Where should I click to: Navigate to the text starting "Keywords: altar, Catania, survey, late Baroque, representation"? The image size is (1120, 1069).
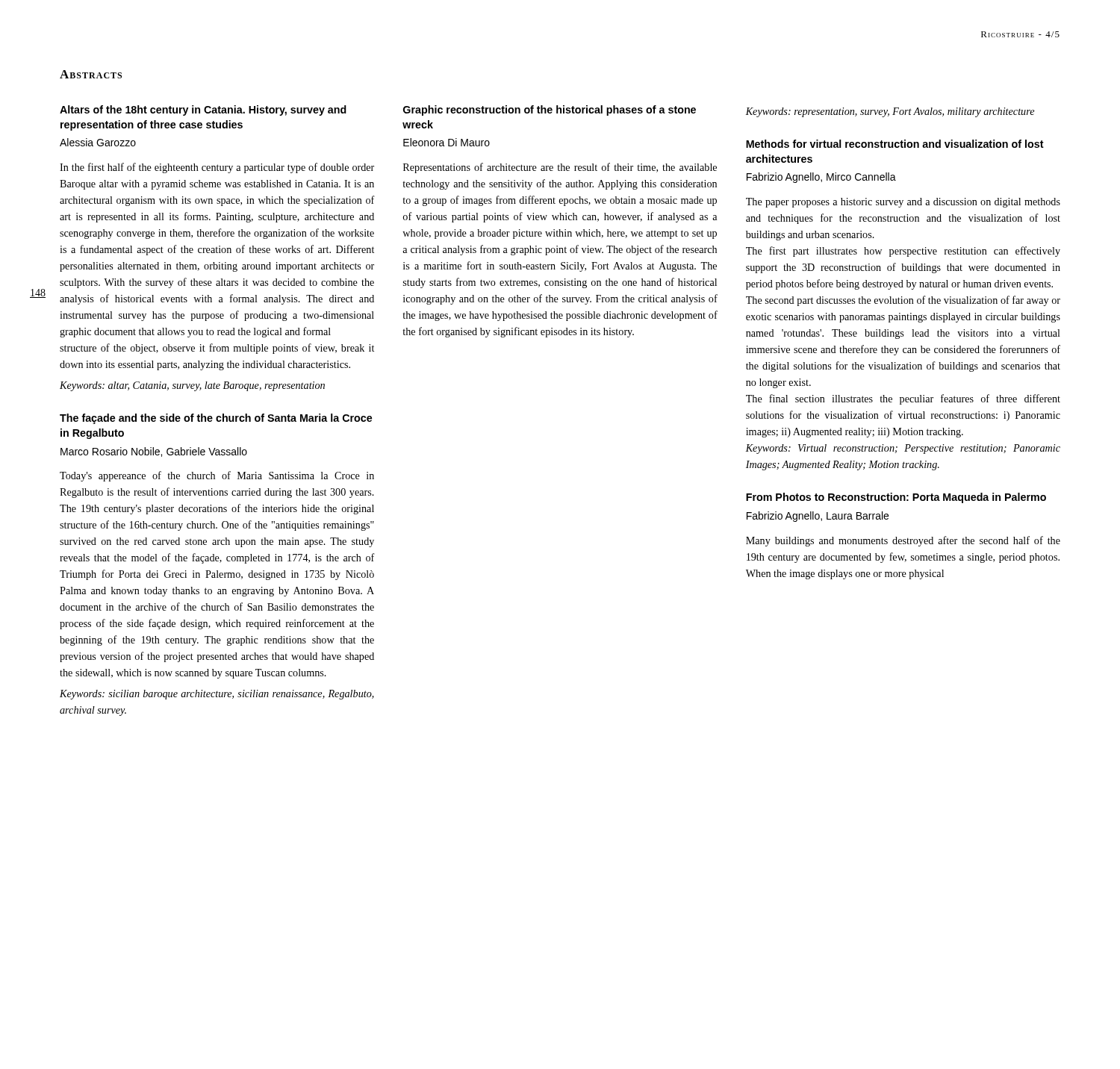tap(193, 385)
